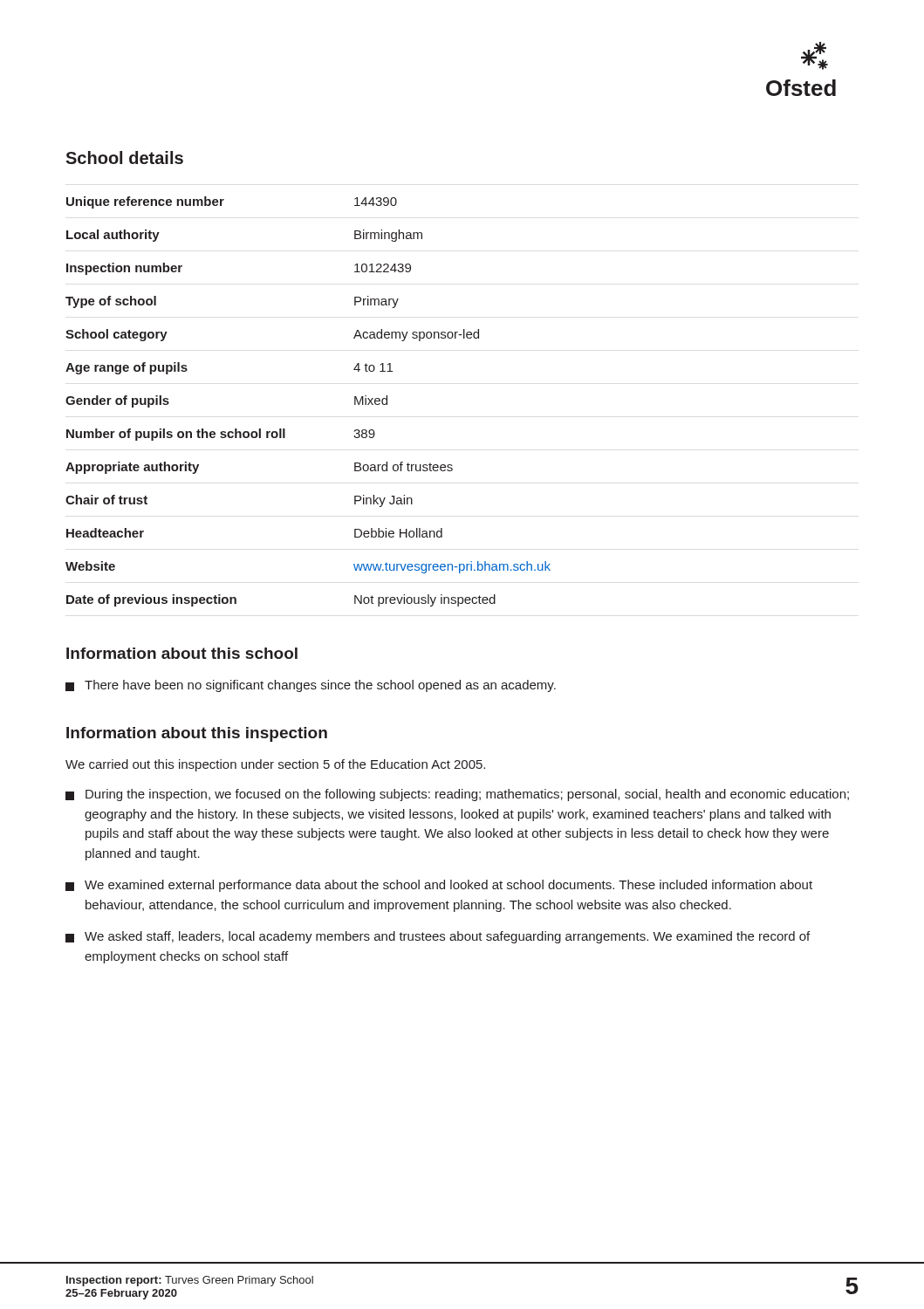Find the list item that reads "We examined external performance data about the"
Viewport: 924px width, 1309px height.
[462, 895]
